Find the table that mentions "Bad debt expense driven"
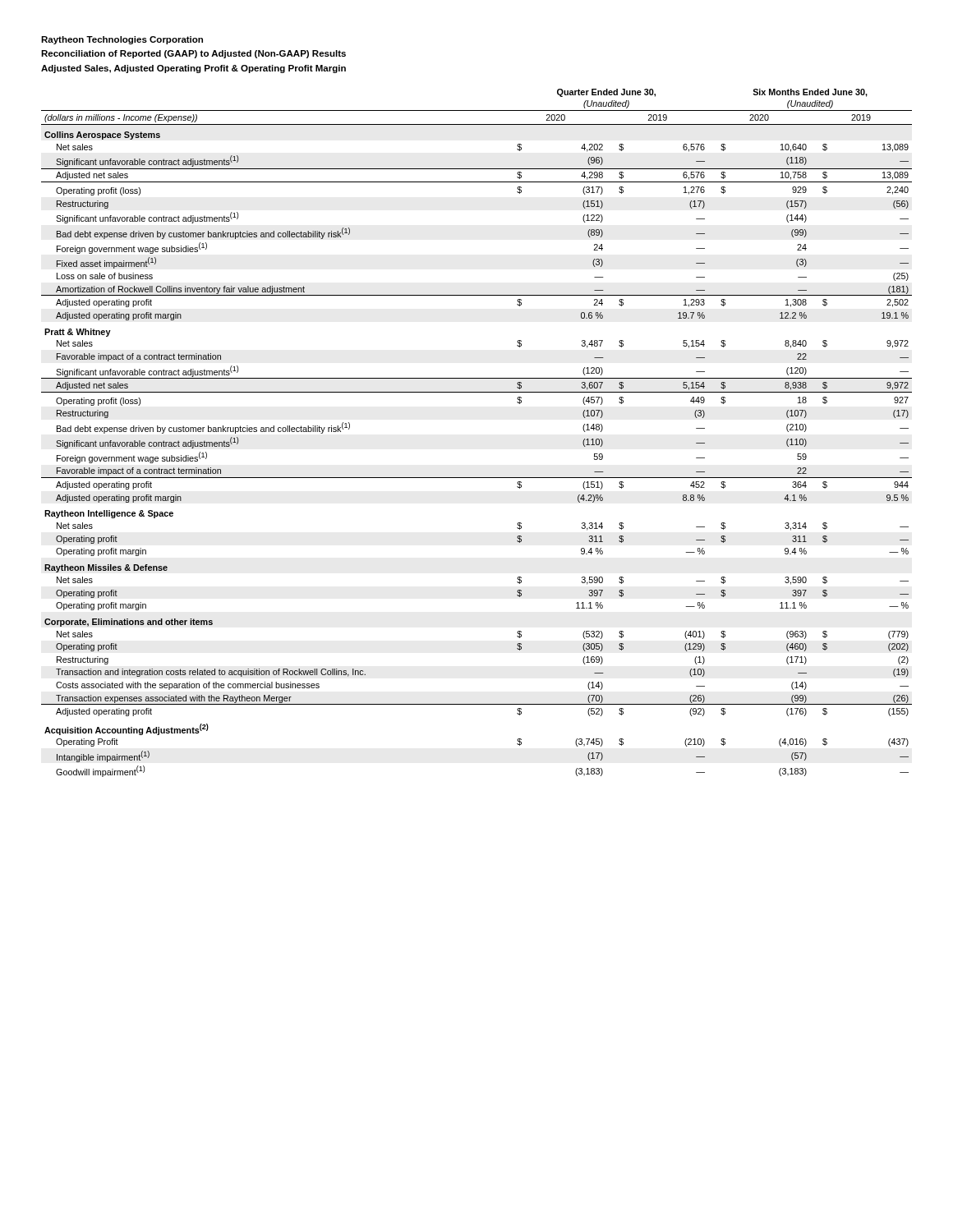Viewport: 953px width, 1232px height. tap(476, 432)
